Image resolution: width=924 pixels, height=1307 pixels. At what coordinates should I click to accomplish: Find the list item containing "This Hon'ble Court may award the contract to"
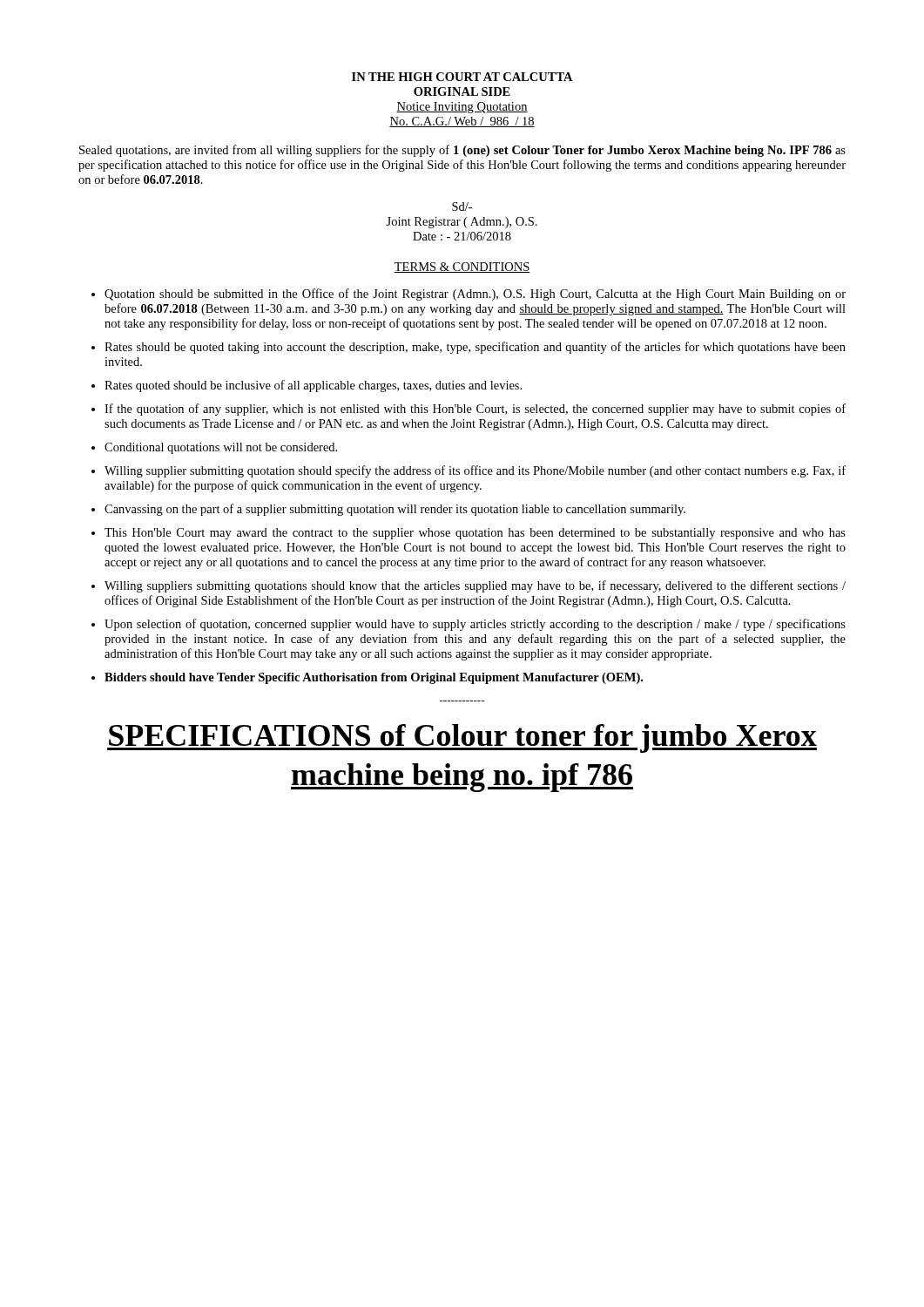coord(475,547)
